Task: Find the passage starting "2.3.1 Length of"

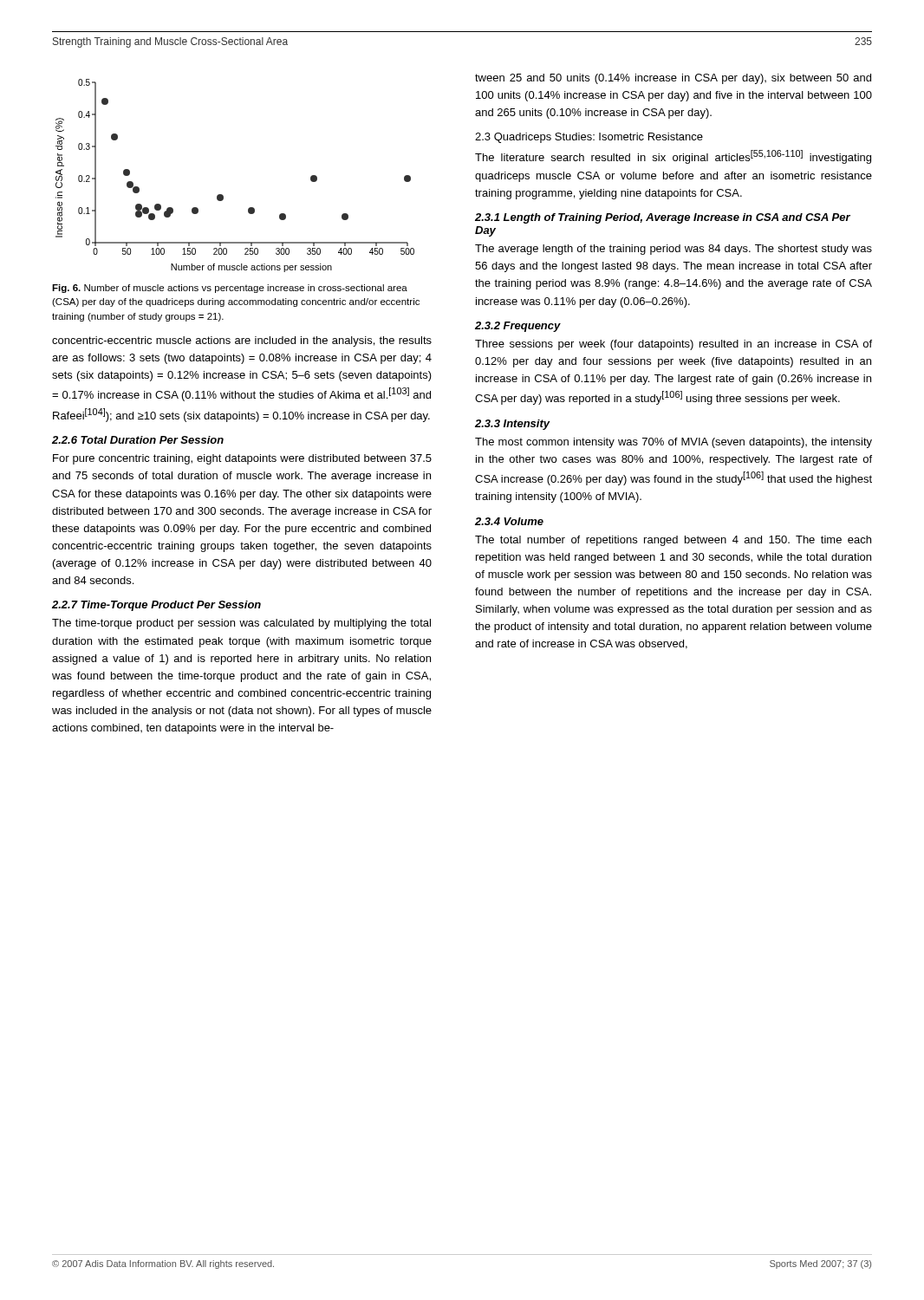Action: click(x=662, y=224)
